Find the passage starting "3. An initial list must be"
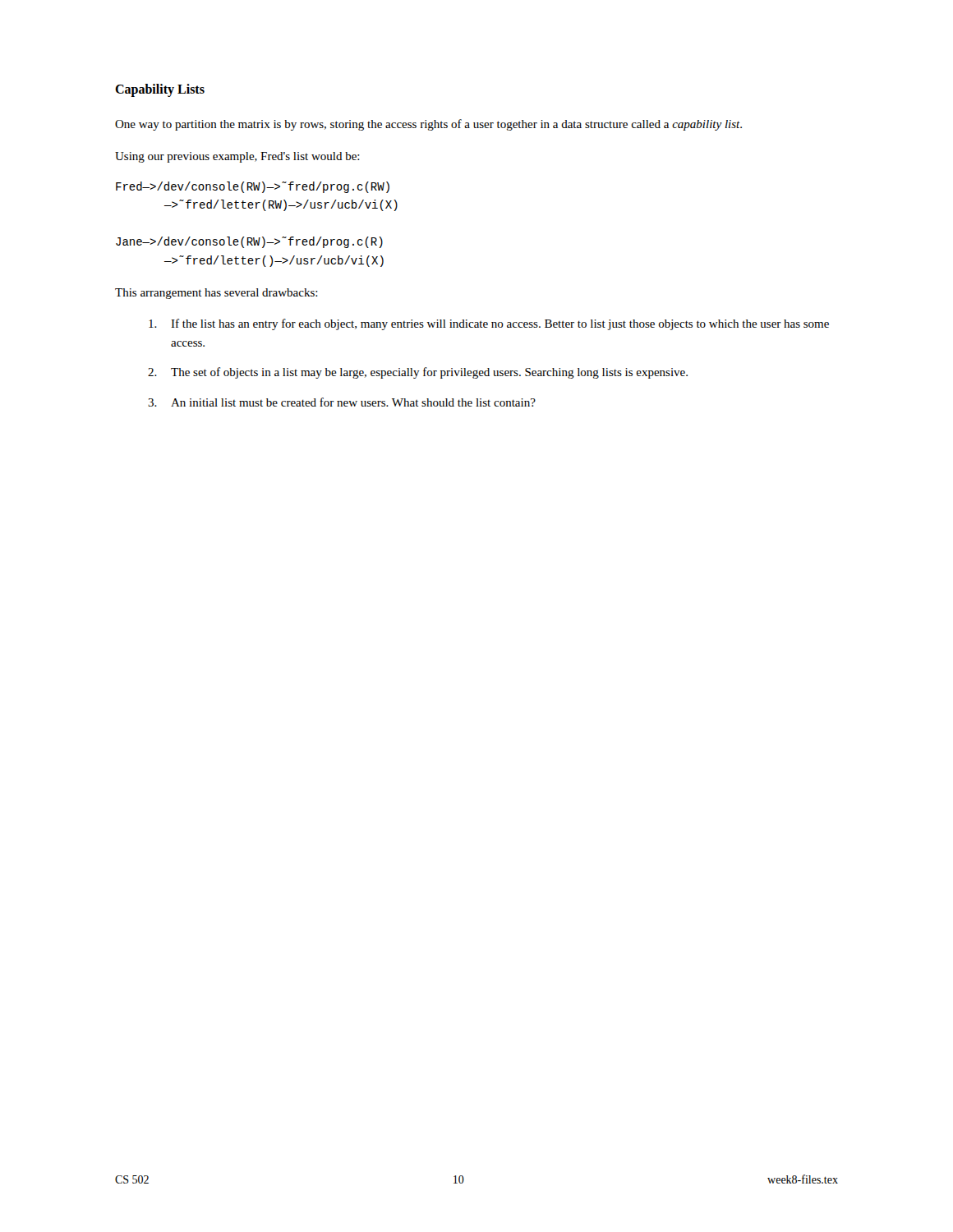This screenshot has width=953, height=1232. [493, 403]
